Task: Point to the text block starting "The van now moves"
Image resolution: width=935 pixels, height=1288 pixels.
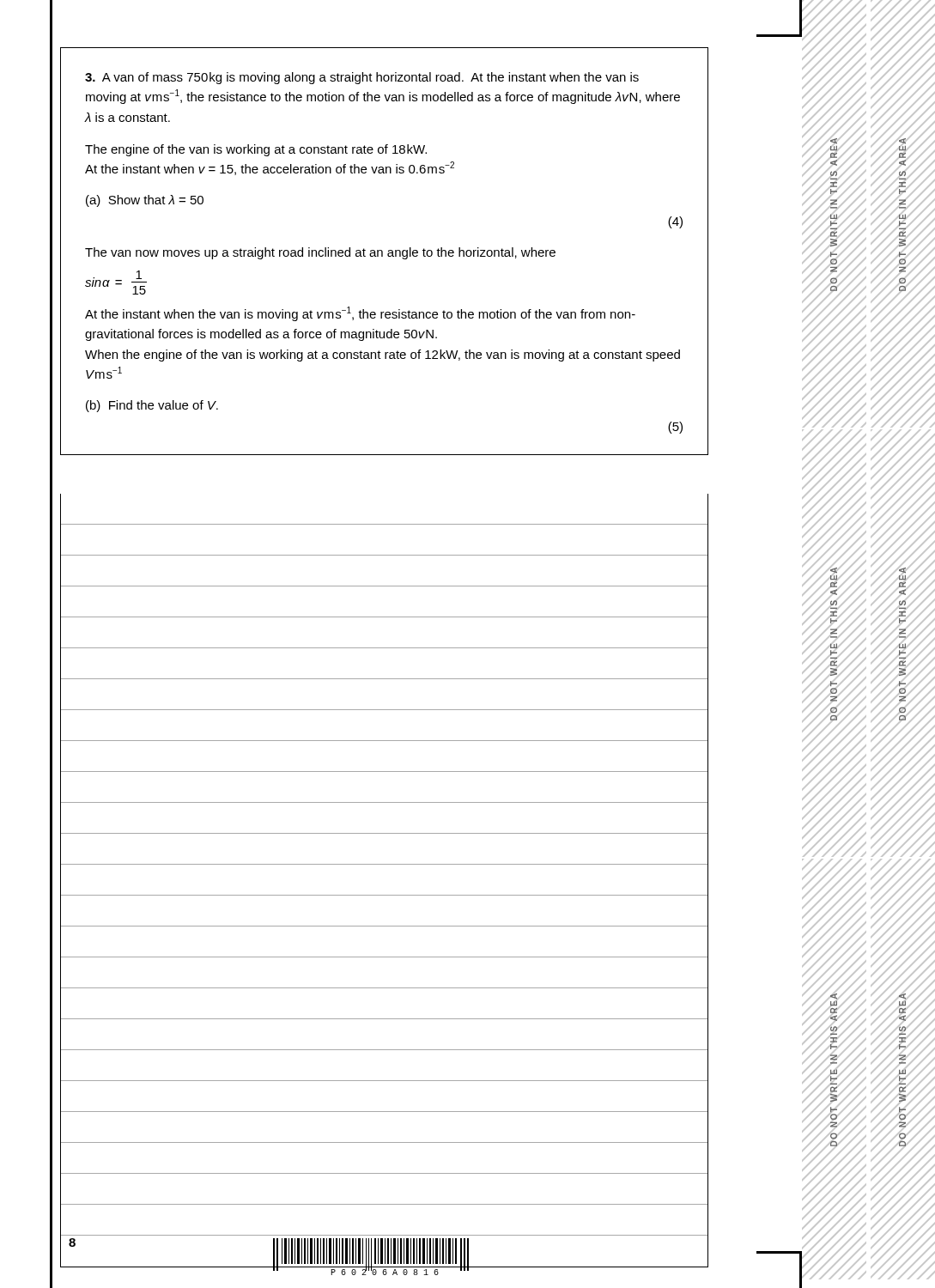Action: (x=321, y=252)
